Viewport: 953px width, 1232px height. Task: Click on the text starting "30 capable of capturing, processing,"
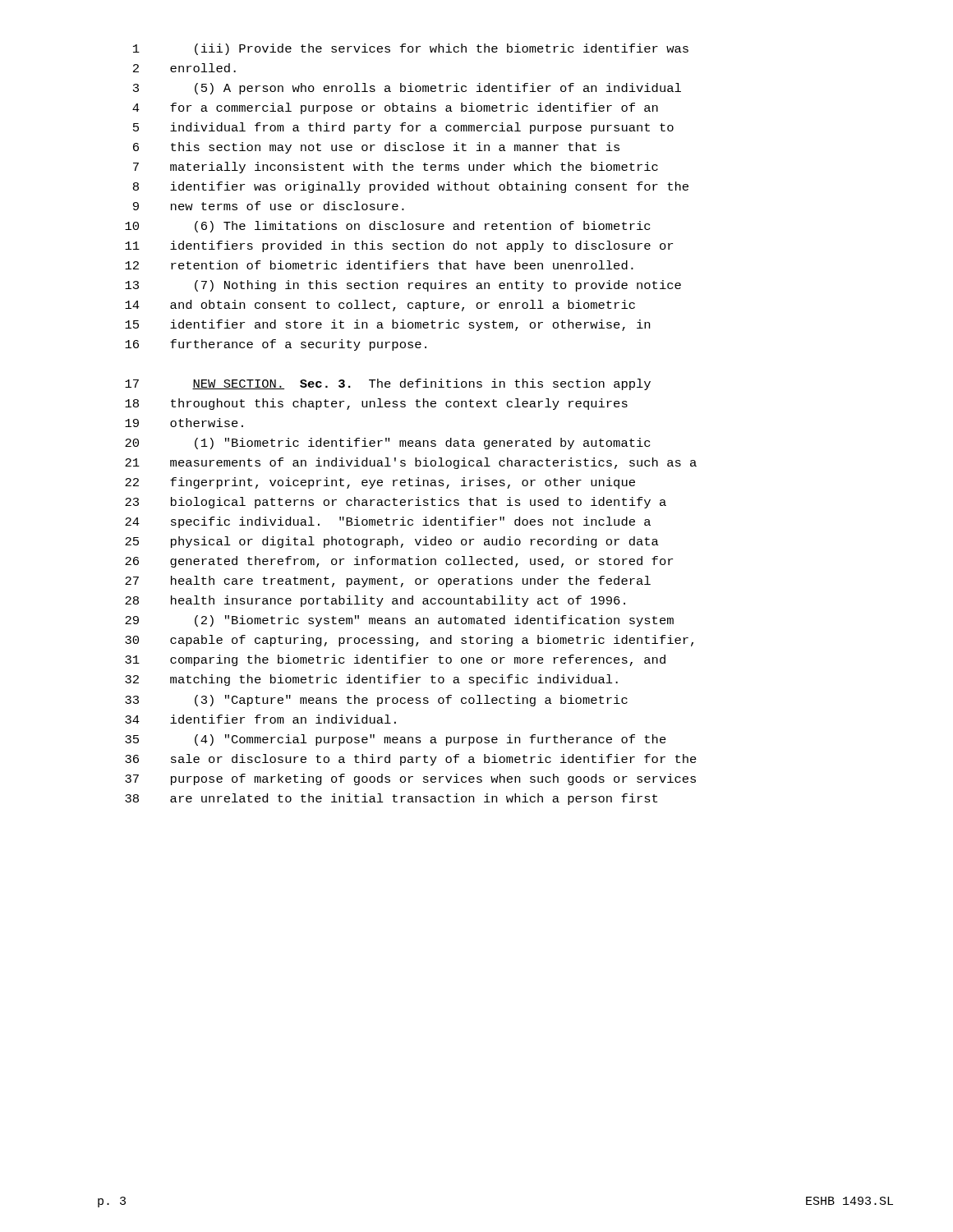pyautogui.click(x=397, y=641)
